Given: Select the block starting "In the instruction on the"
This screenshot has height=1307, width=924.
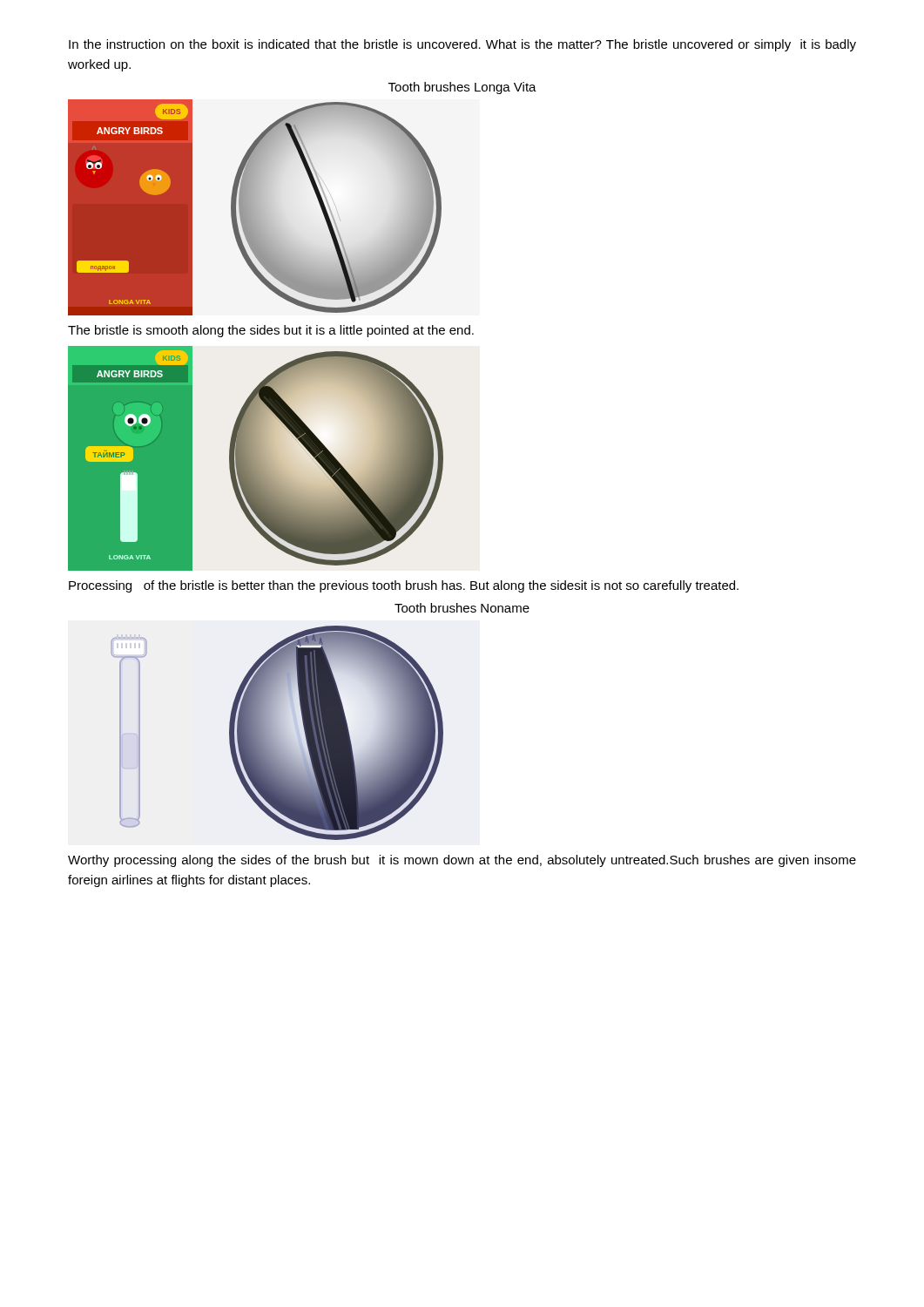Looking at the screenshot, I should (462, 54).
